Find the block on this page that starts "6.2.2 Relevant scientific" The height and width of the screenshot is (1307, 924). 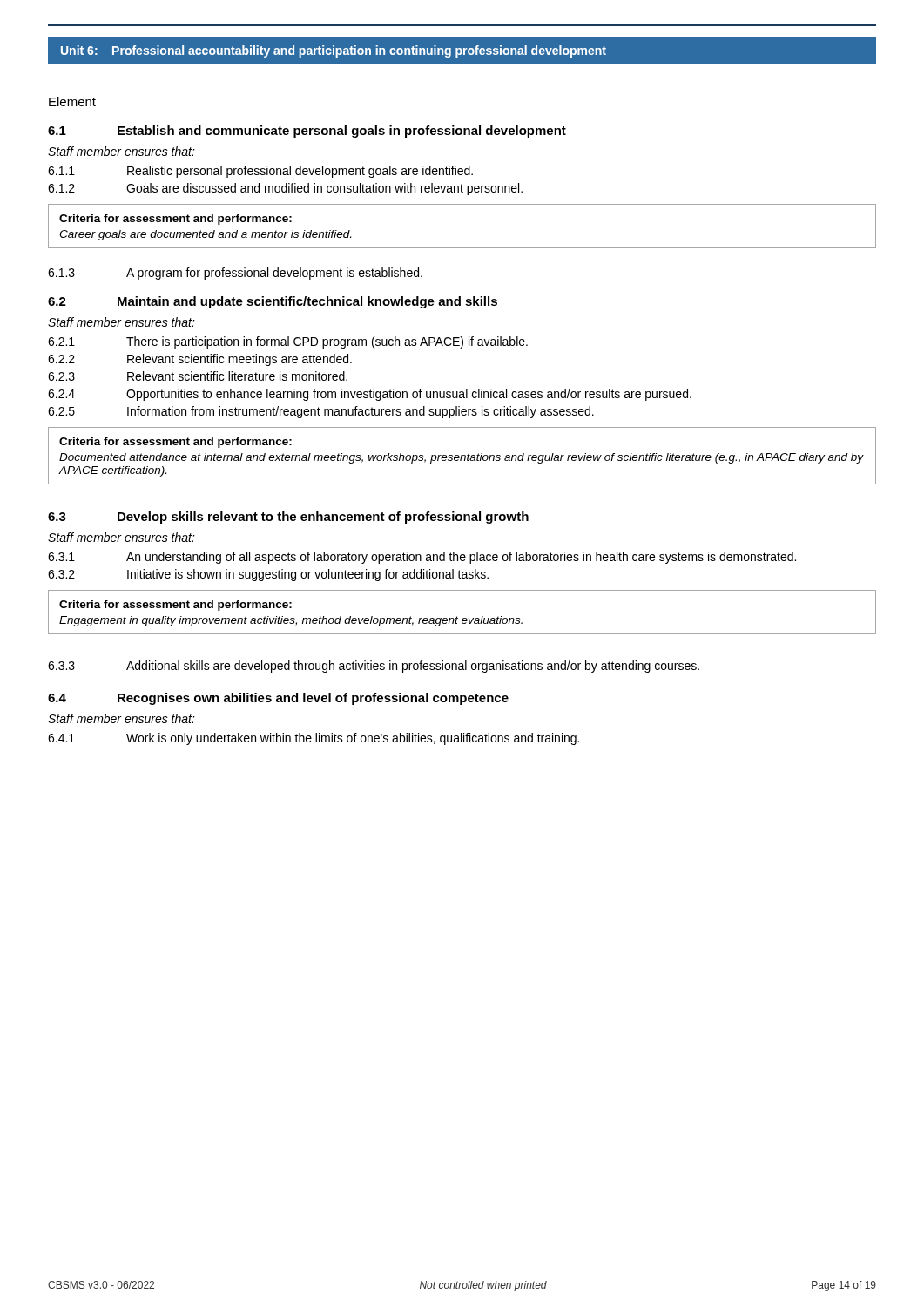tap(462, 359)
